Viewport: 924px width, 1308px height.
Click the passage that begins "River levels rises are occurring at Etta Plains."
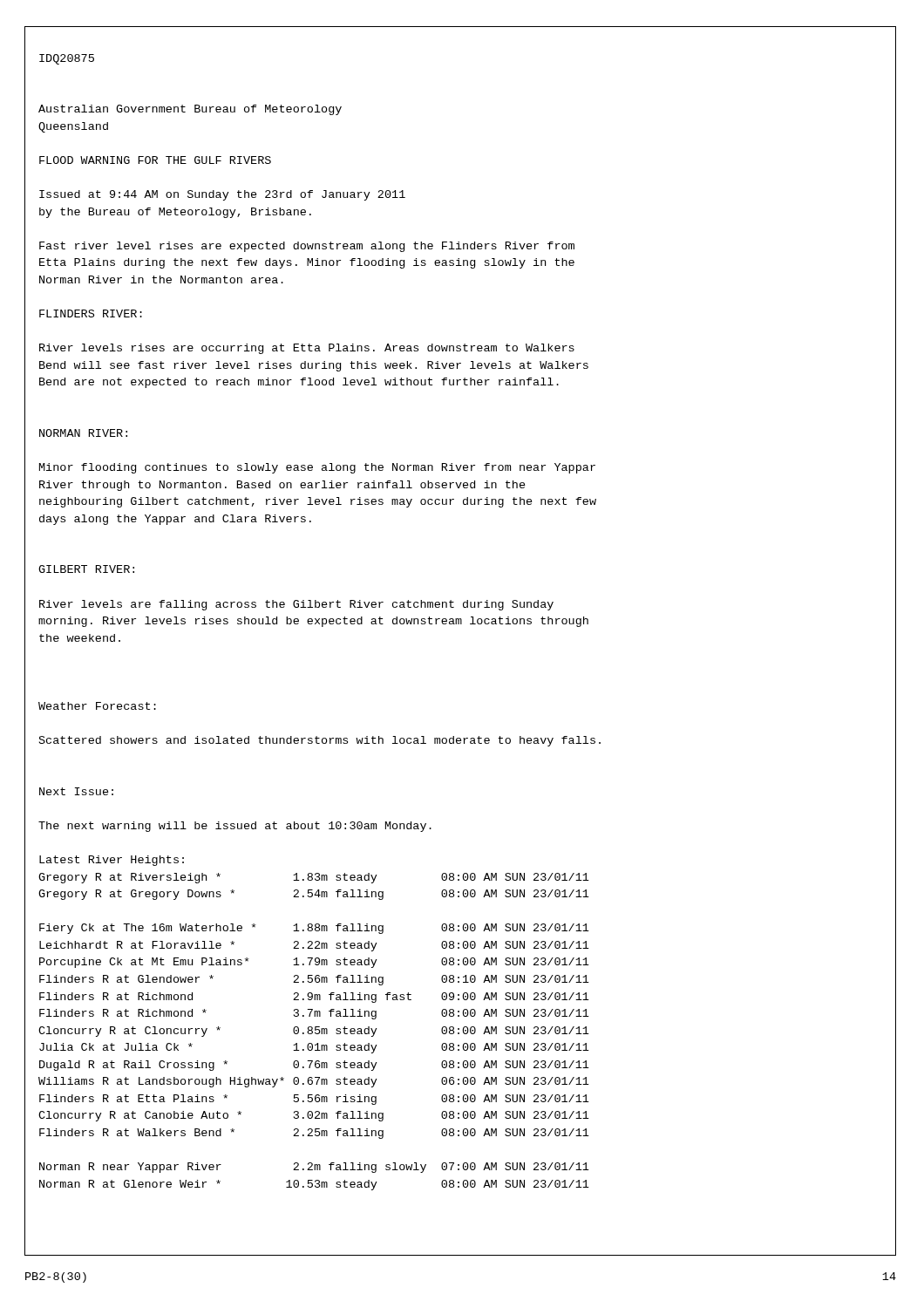[314, 366]
